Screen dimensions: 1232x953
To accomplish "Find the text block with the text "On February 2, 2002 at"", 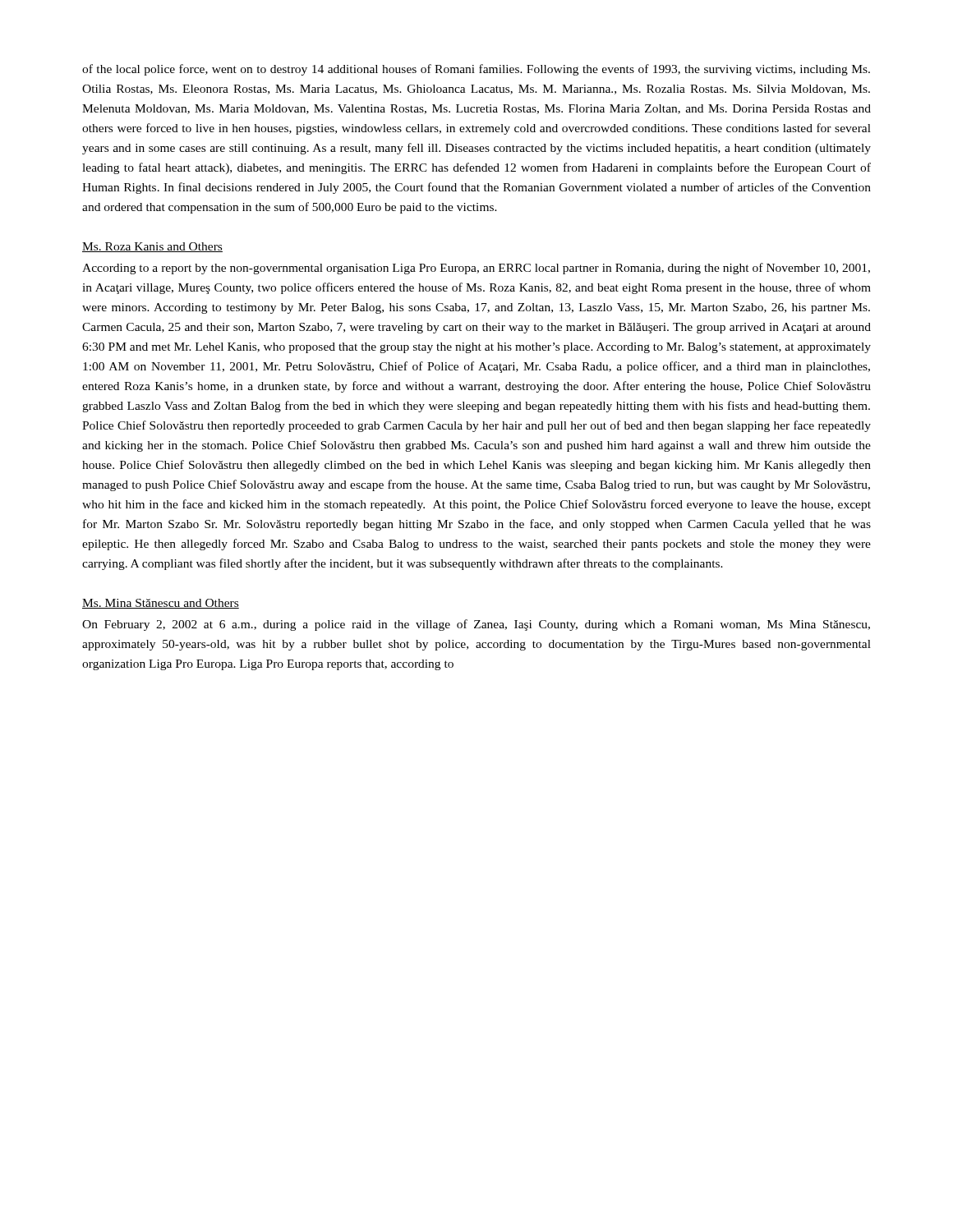I will (476, 644).
